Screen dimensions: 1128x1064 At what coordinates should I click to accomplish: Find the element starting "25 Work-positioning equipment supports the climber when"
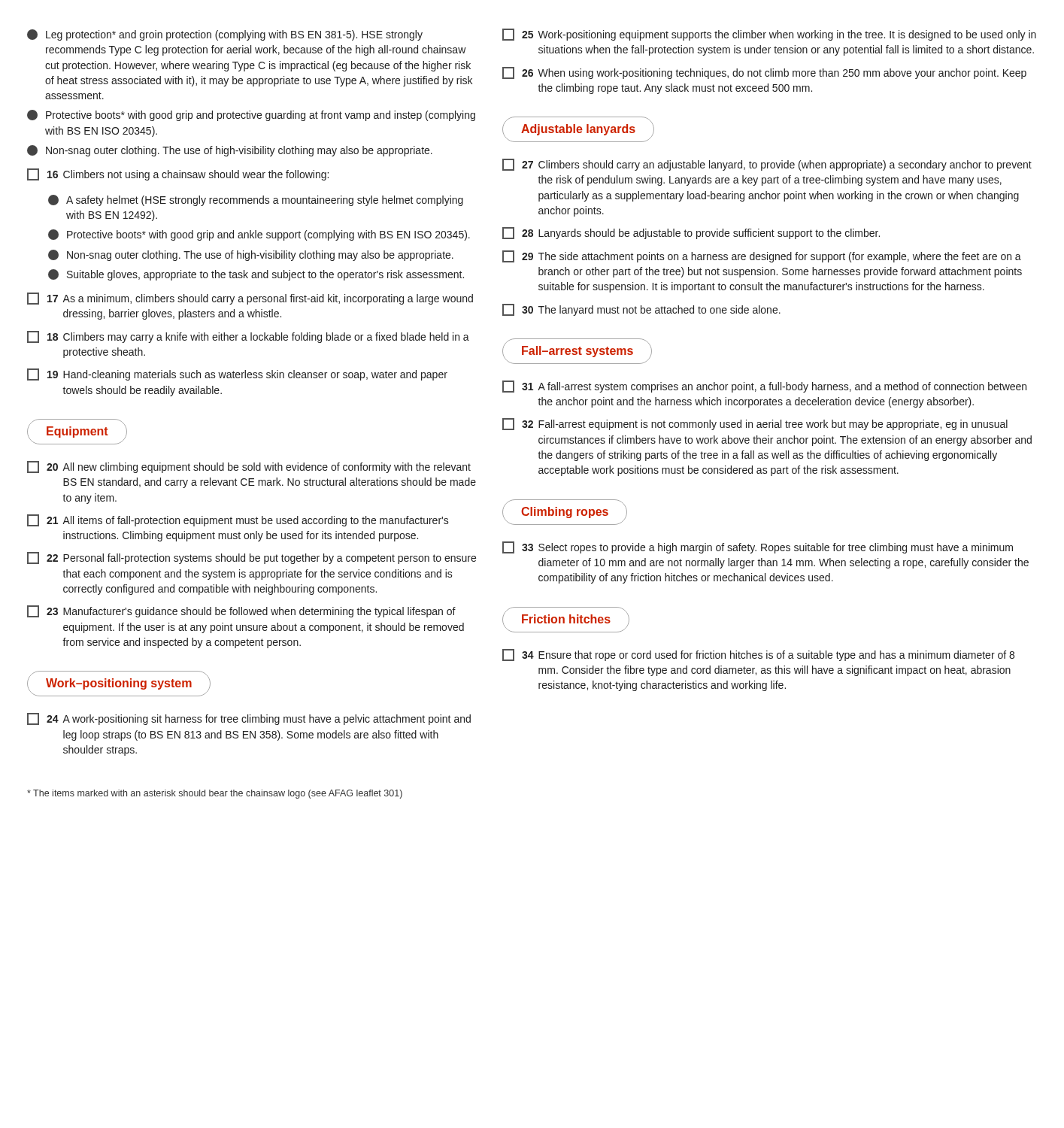point(770,42)
